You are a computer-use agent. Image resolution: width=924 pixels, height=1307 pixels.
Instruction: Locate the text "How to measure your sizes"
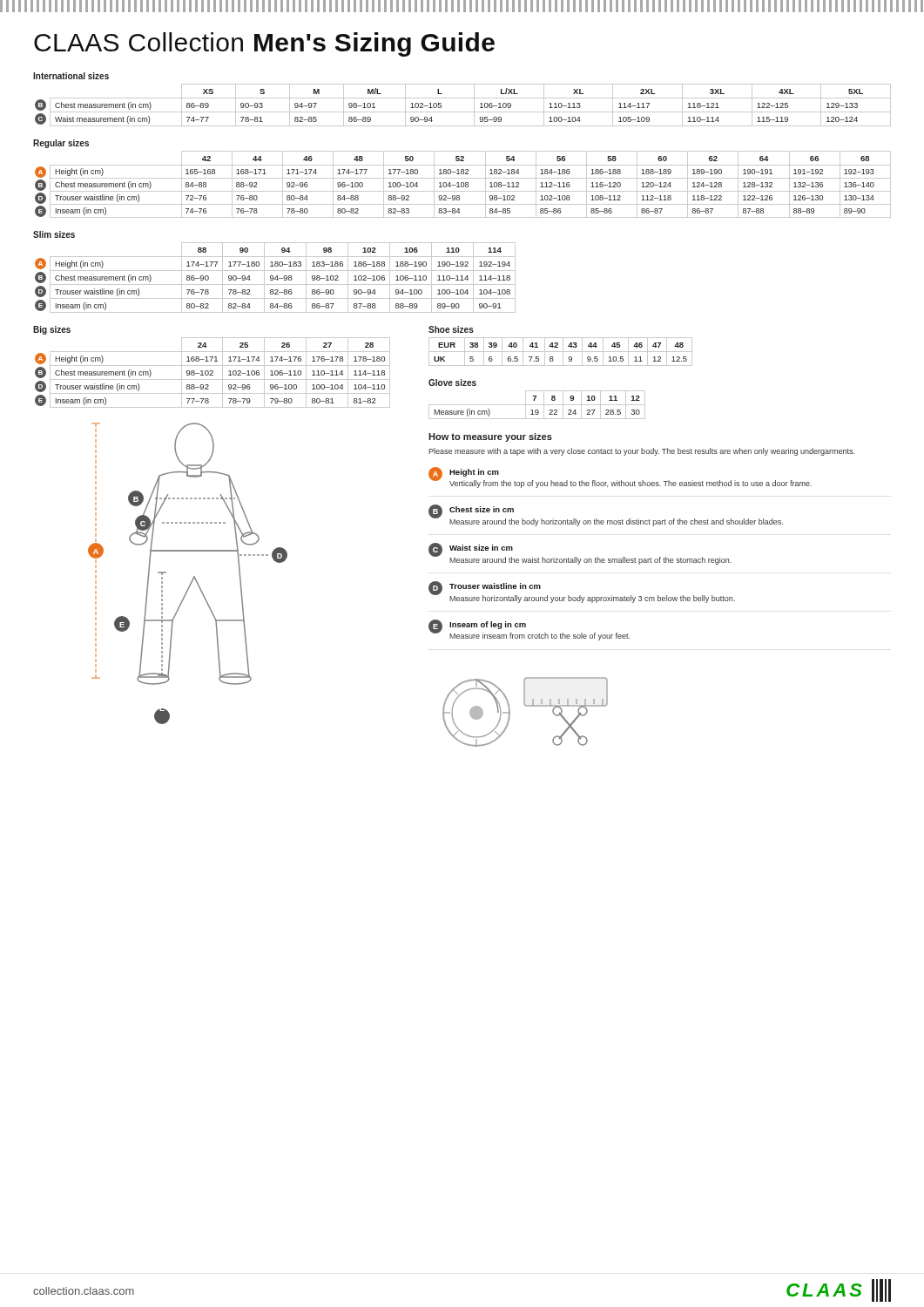490,437
